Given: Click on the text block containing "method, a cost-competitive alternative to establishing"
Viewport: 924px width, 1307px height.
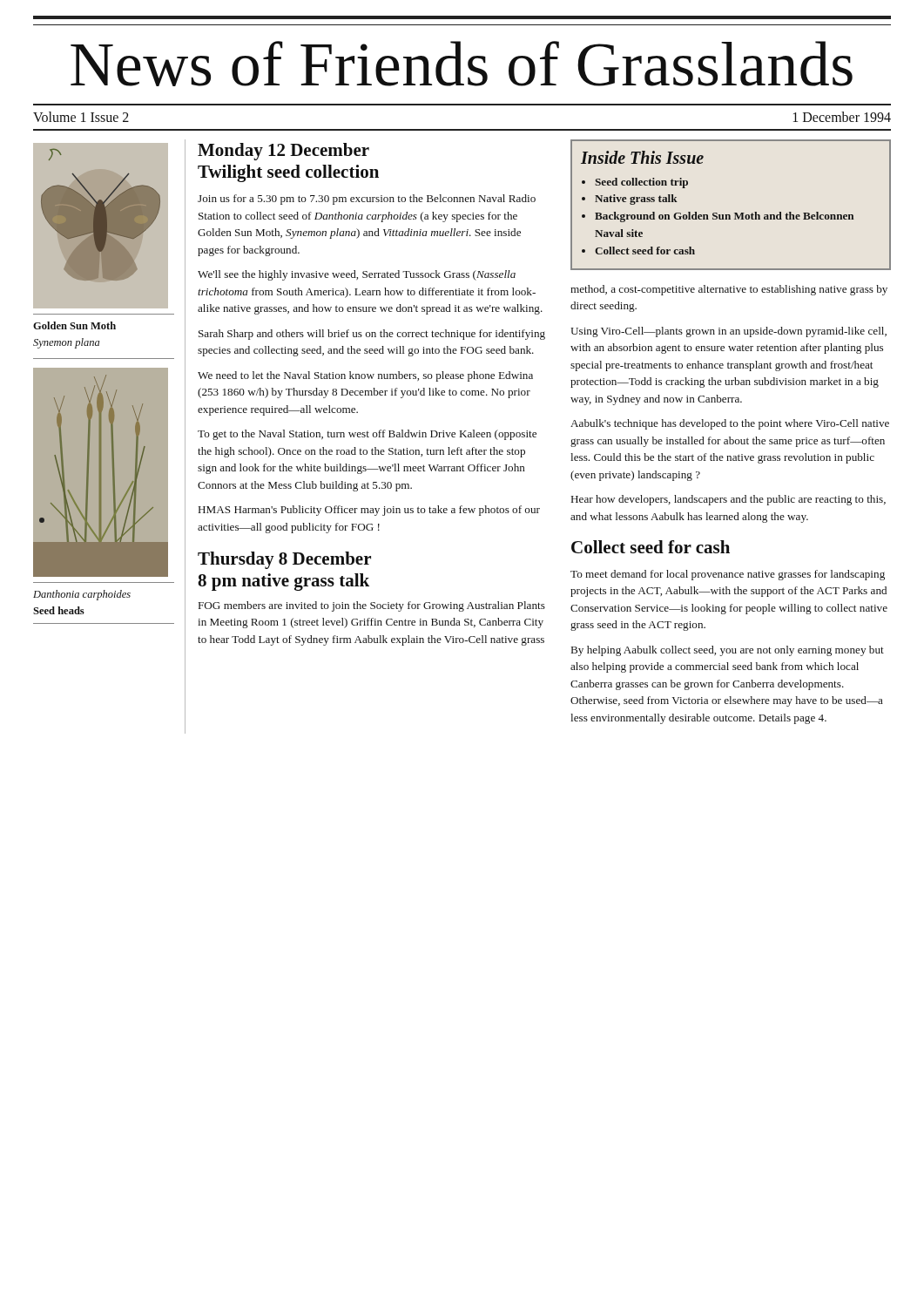Looking at the screenshot, I should [x=729, y=297].
